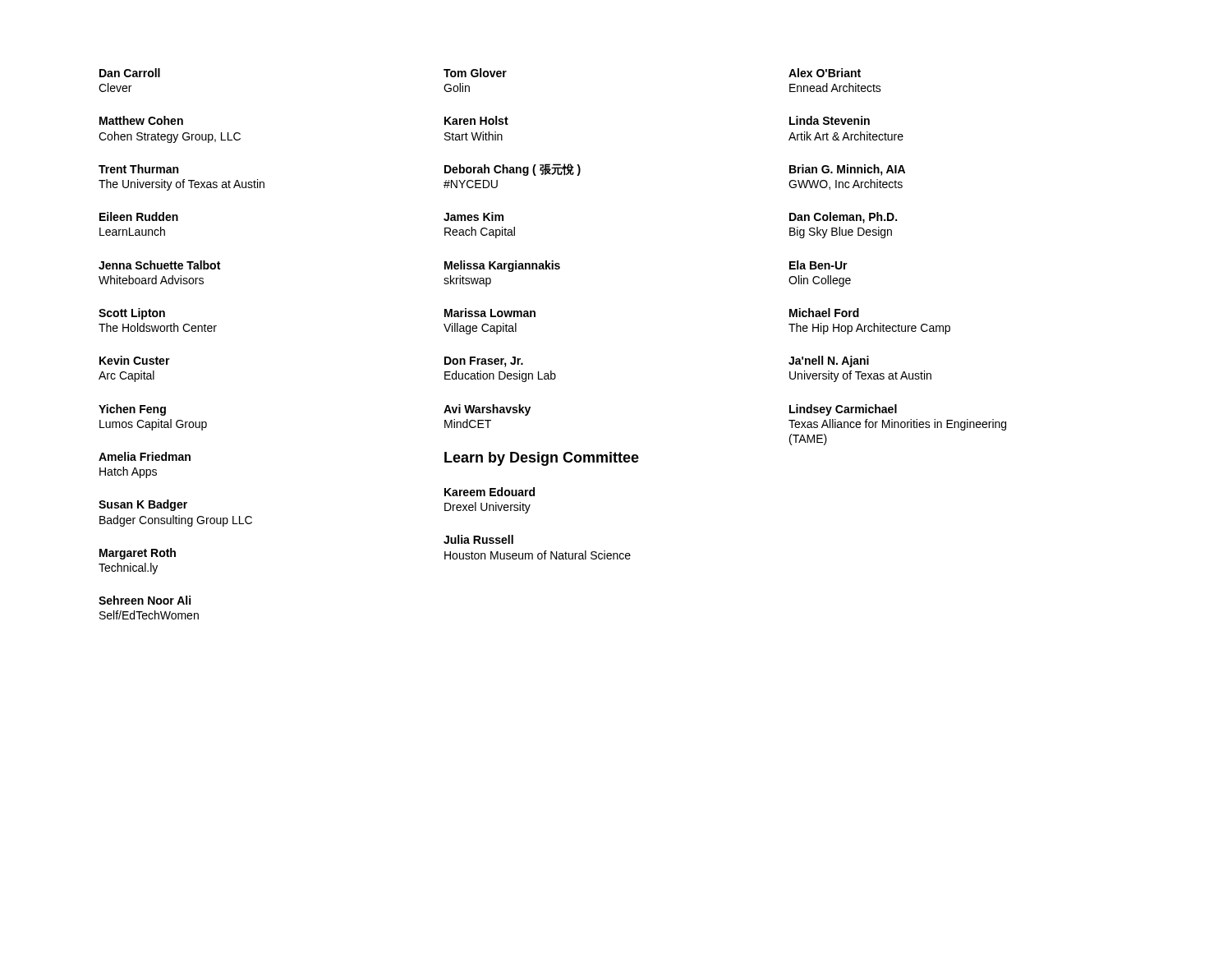Select the list item with the text "Marissa Lowman Village Capital"
The width and height of the screenshot is (1232, 953).
pyautogui.click(x=490, y=313)
